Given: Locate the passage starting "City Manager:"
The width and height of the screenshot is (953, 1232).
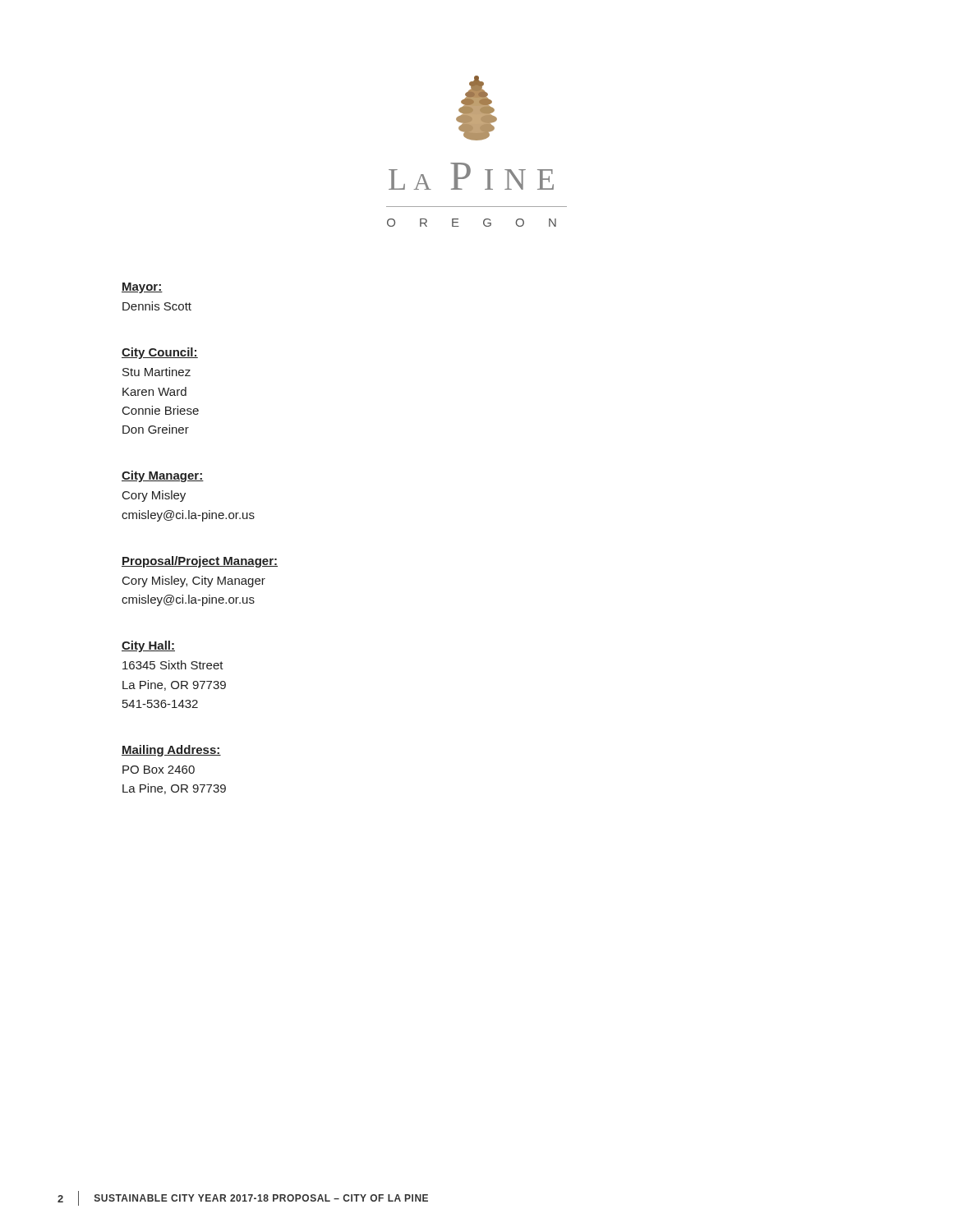Looking at the screenshot, I should click(x=162, y=475).
